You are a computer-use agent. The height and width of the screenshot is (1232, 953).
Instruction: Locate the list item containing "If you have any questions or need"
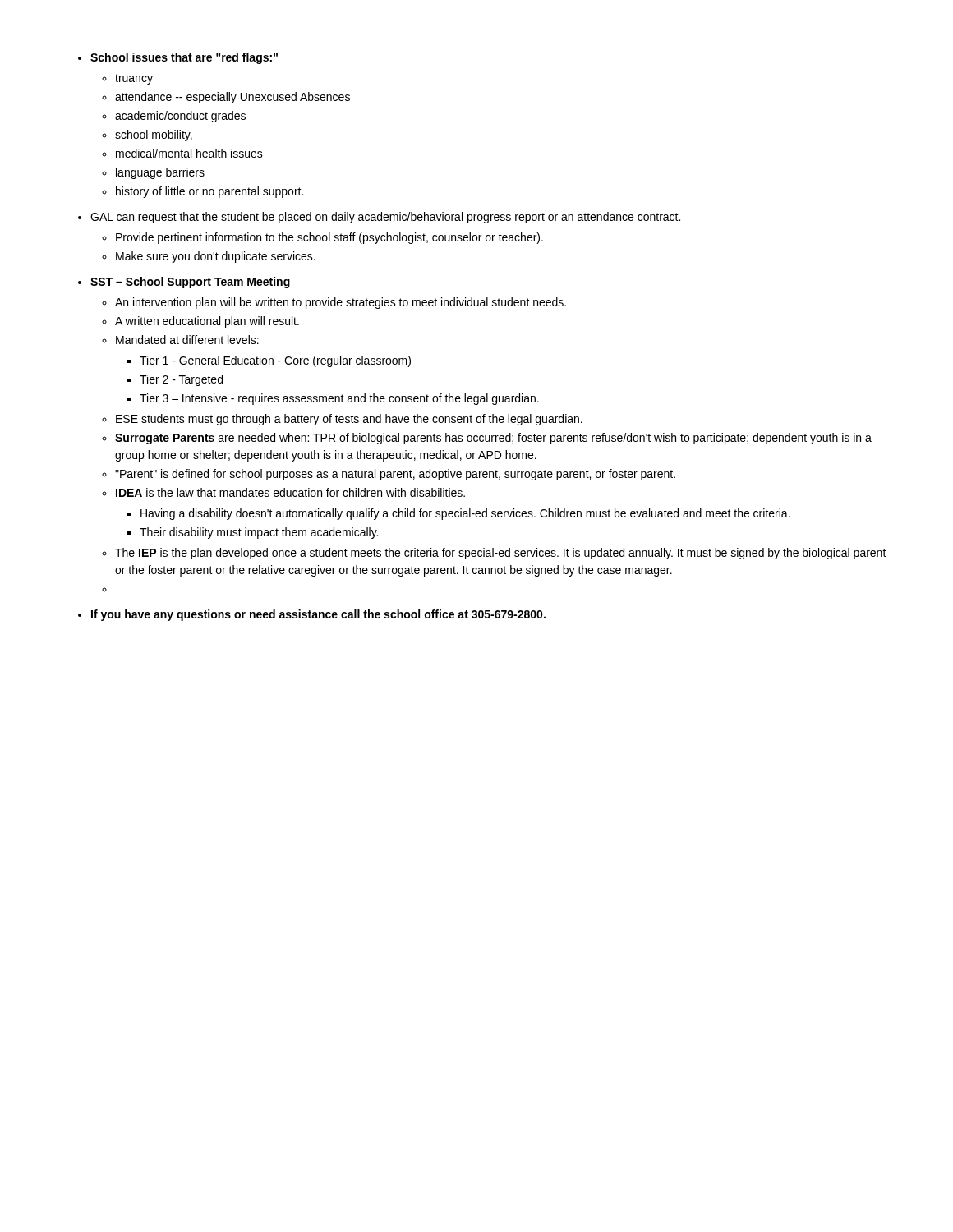318,614
